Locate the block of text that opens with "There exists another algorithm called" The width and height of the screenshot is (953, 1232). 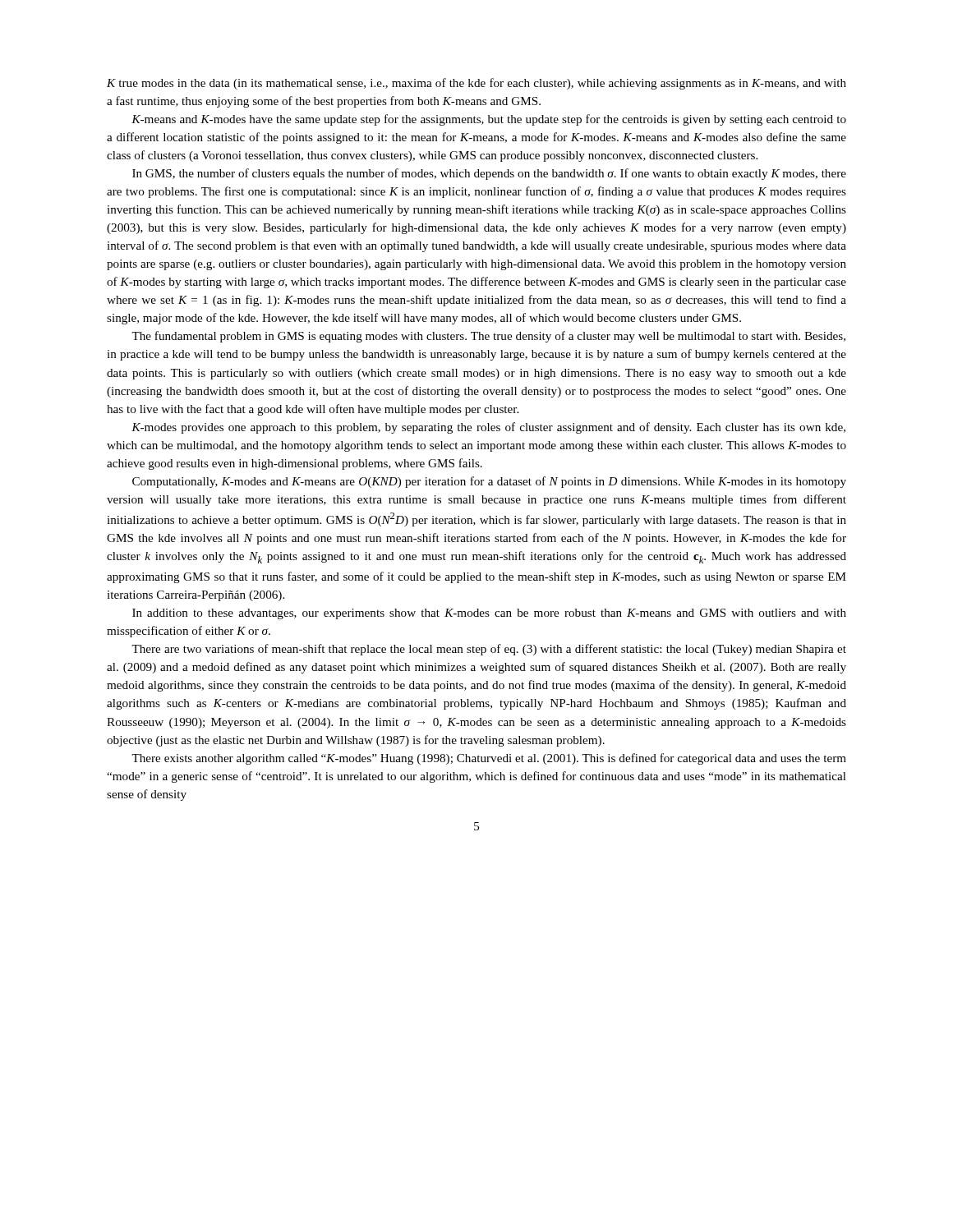[x=476, y=776]
